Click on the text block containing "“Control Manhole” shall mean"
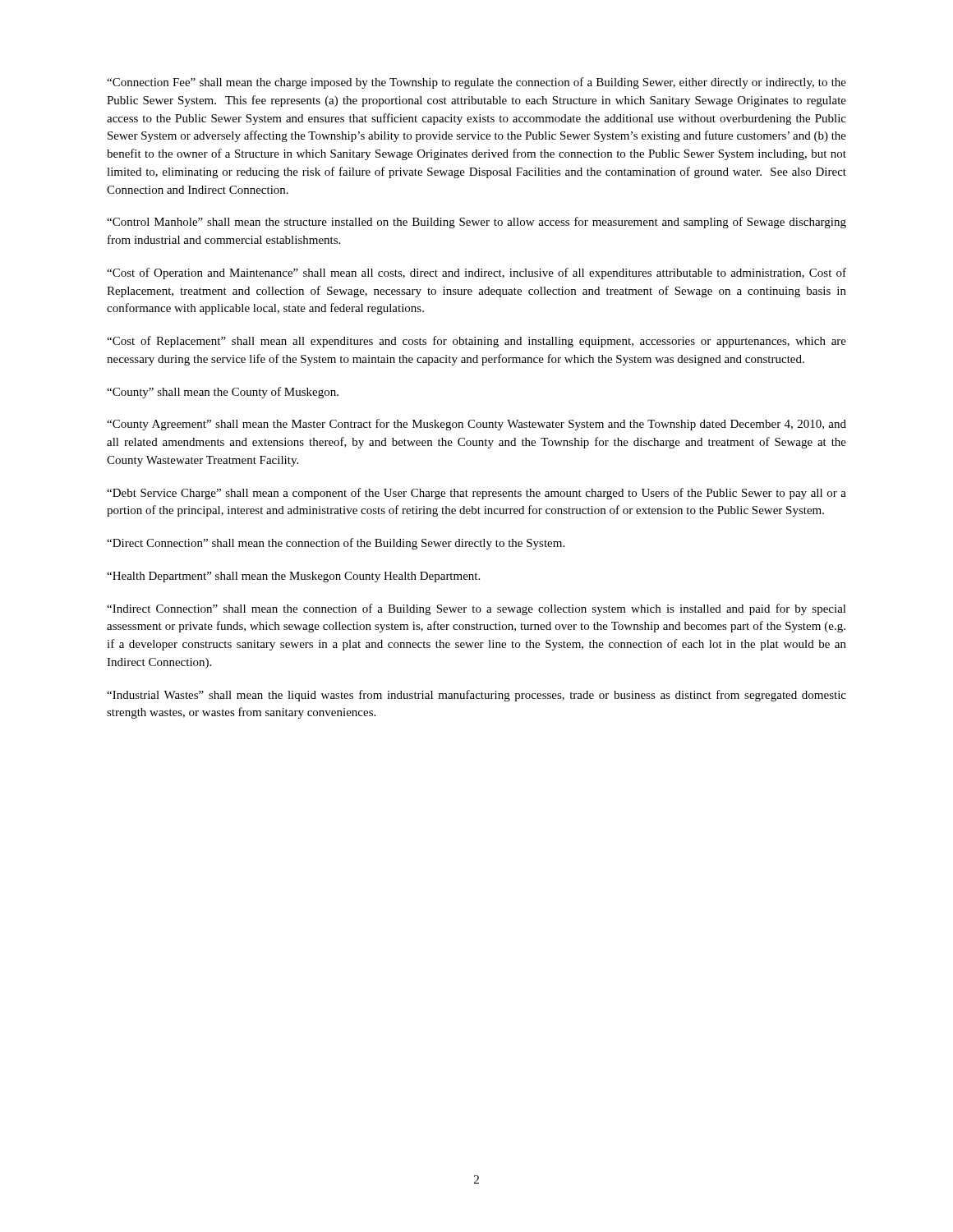This screenshot has width=953, height=1232. tap(476, 231)
